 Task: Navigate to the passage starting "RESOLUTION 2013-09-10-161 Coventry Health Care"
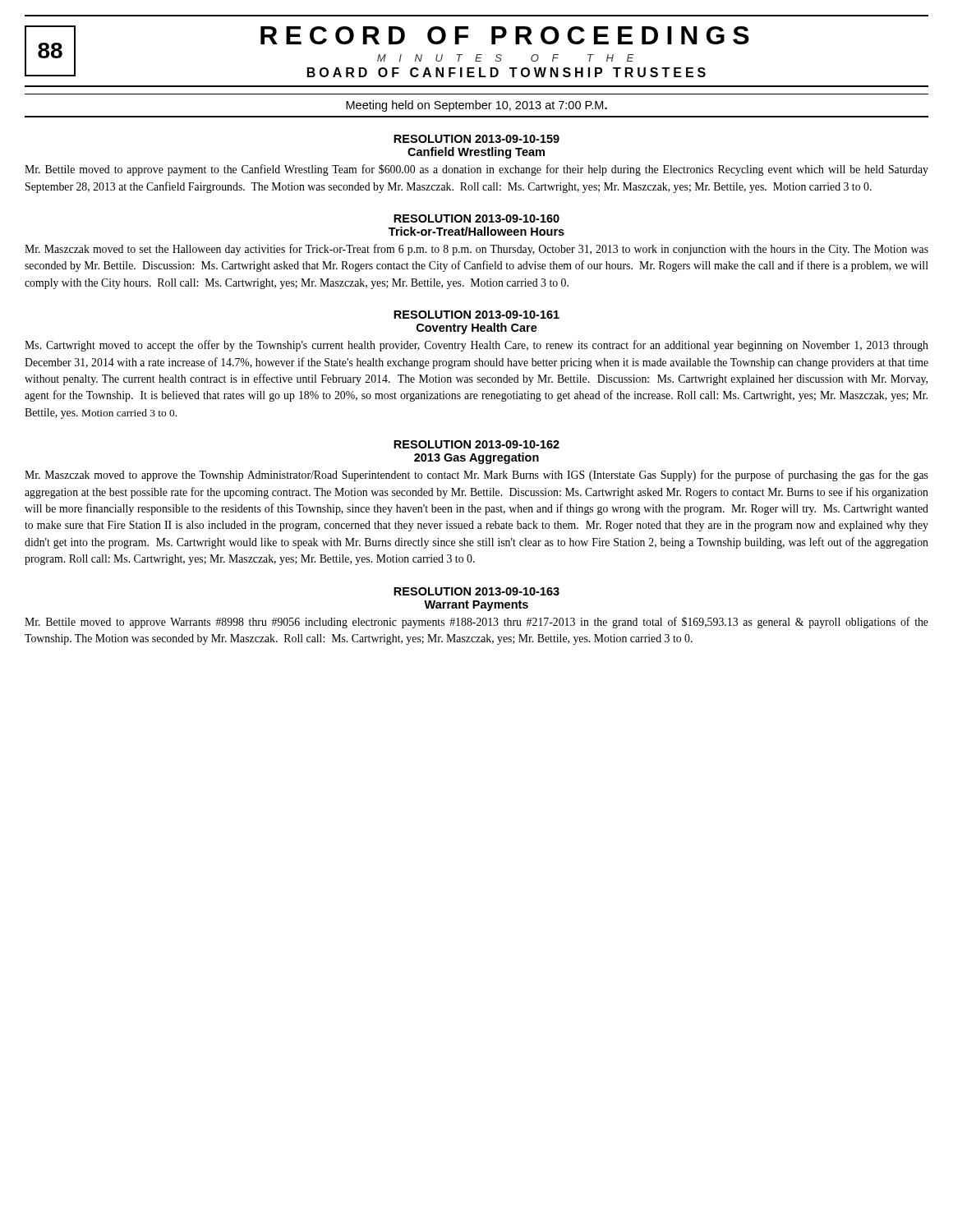476,321
